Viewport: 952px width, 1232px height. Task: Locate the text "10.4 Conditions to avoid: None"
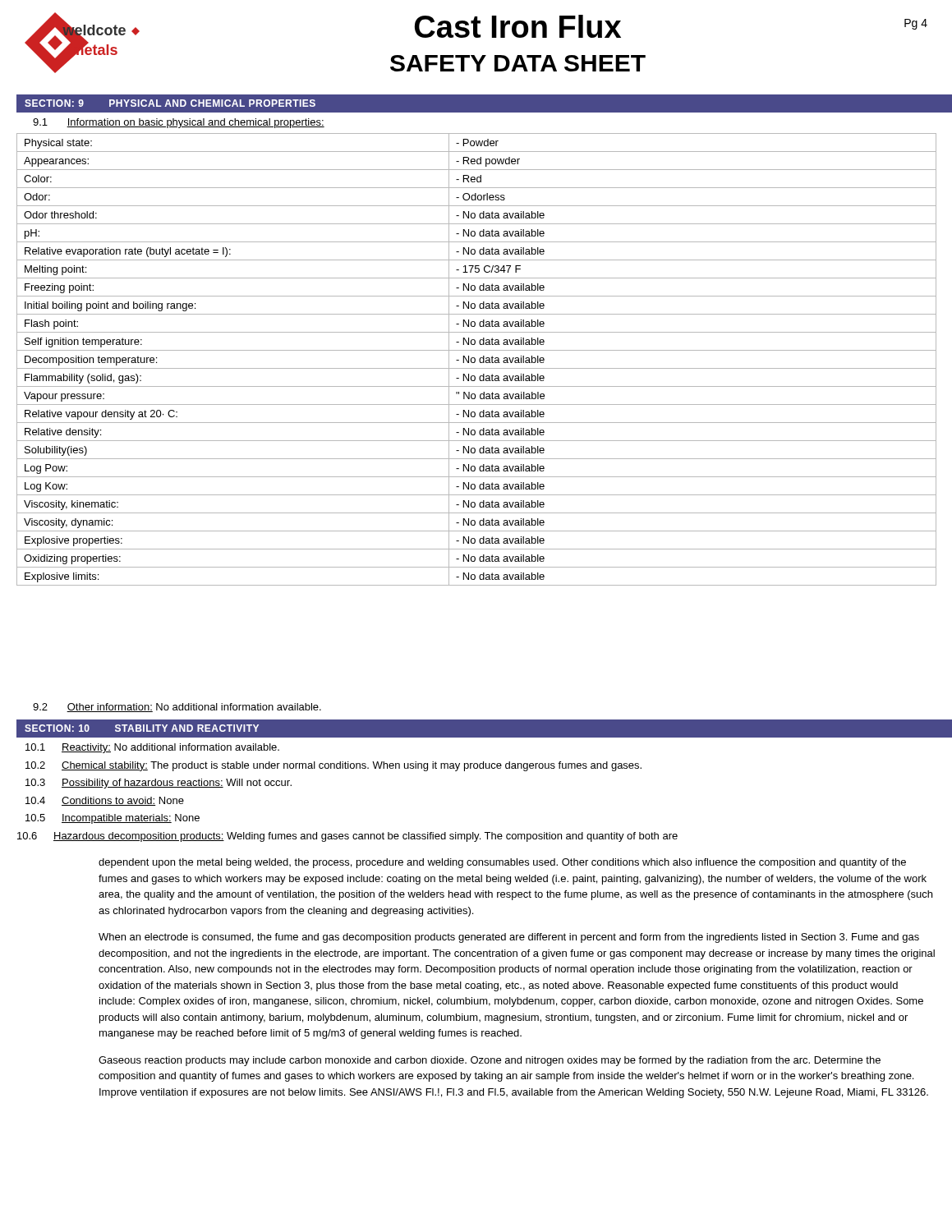point(105,801)
